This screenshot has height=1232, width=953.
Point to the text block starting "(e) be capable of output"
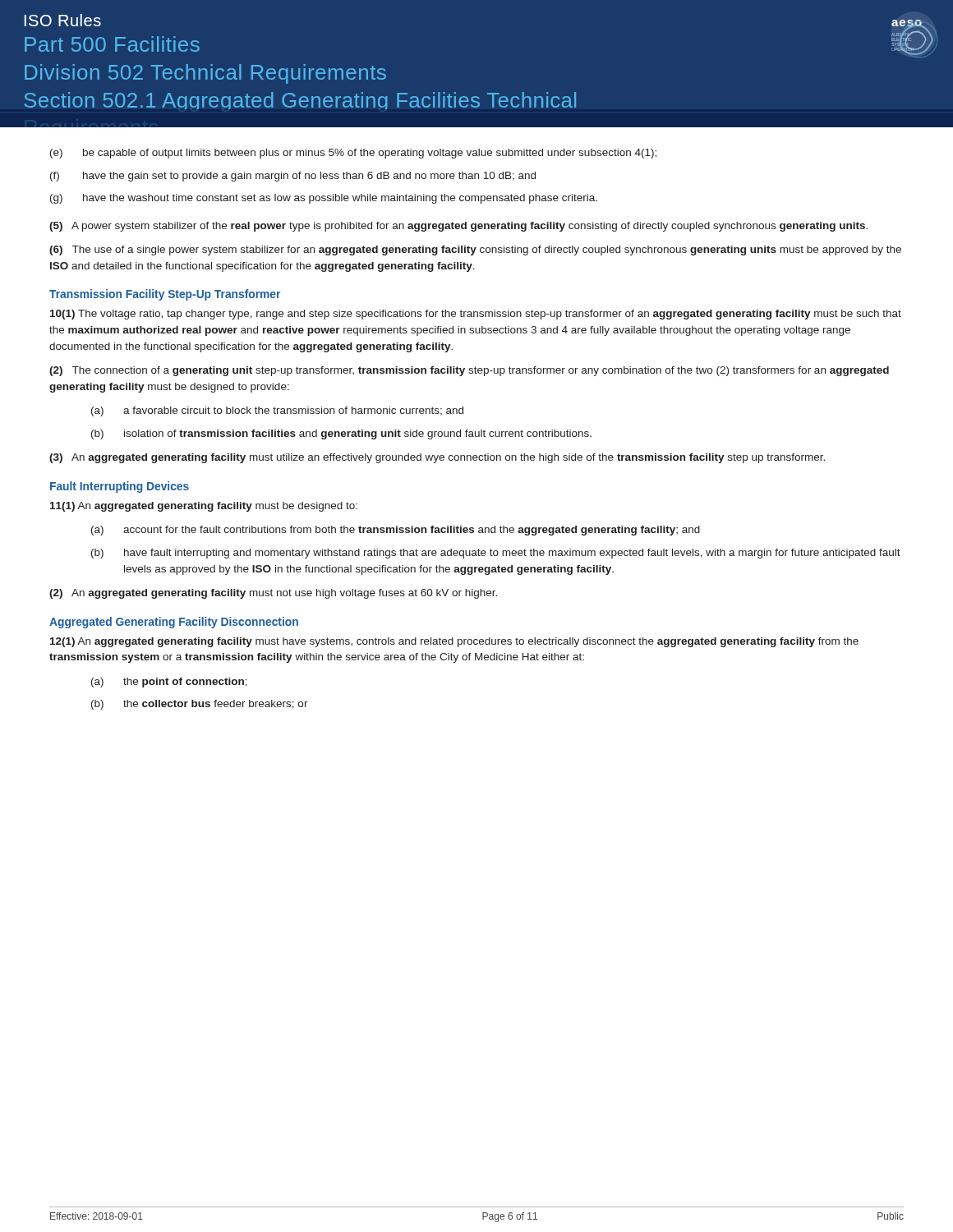476,153
